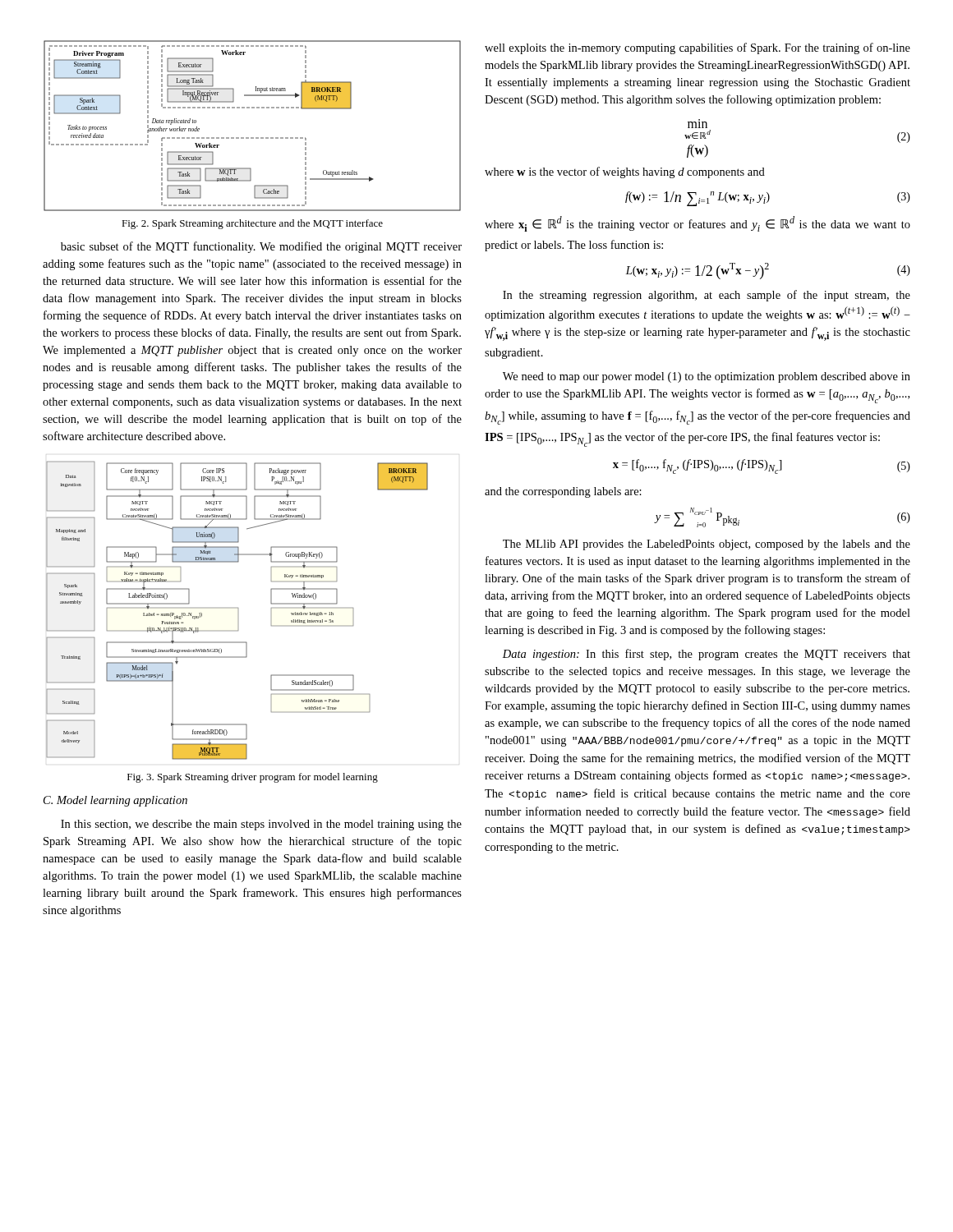
Task: Click on the text block that reads "well exploits the in-memory computing capabilities of"
Action: pos(698,74)
